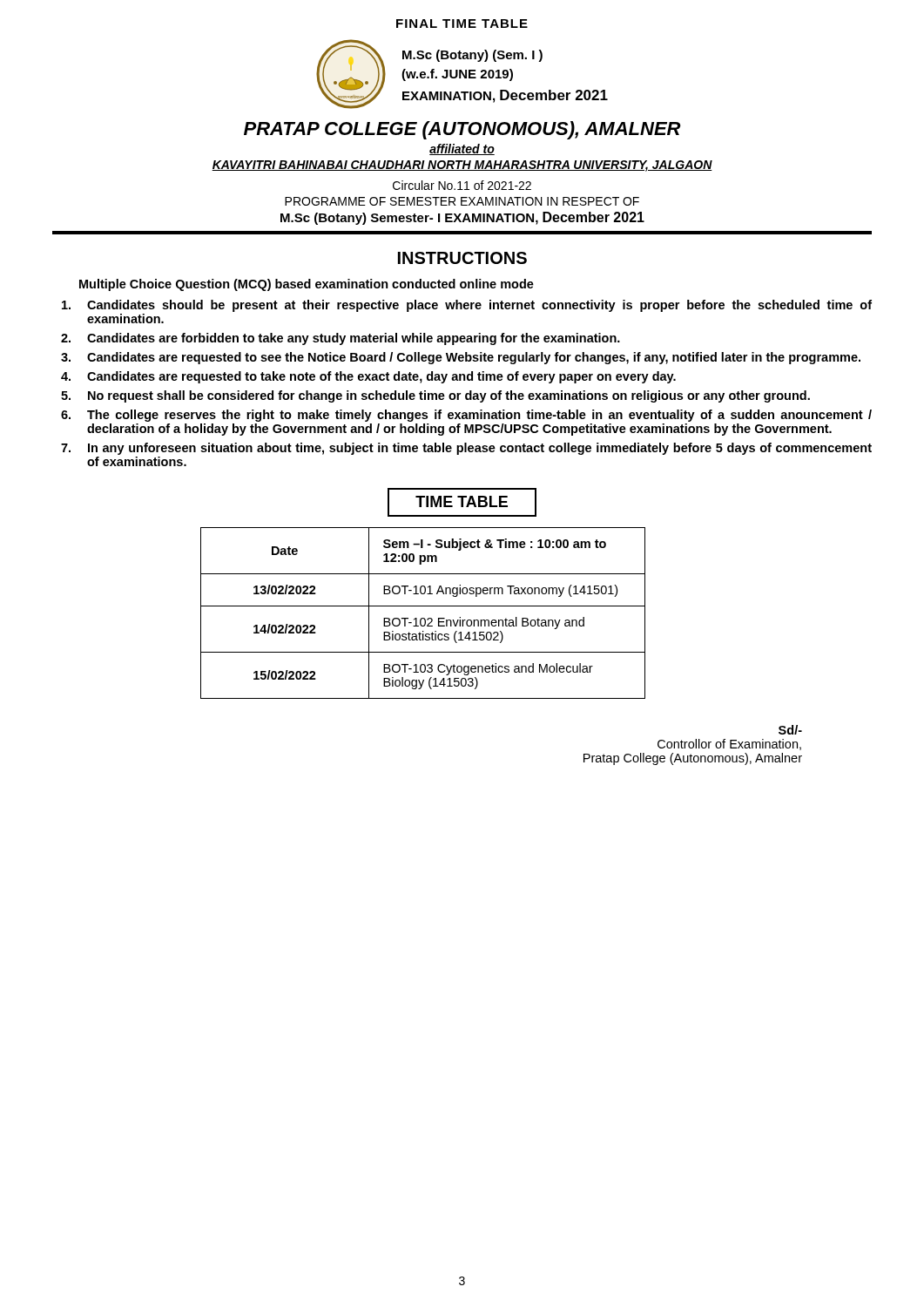Where is the passage that starts "5. No request shall"?

click(466, 396)
